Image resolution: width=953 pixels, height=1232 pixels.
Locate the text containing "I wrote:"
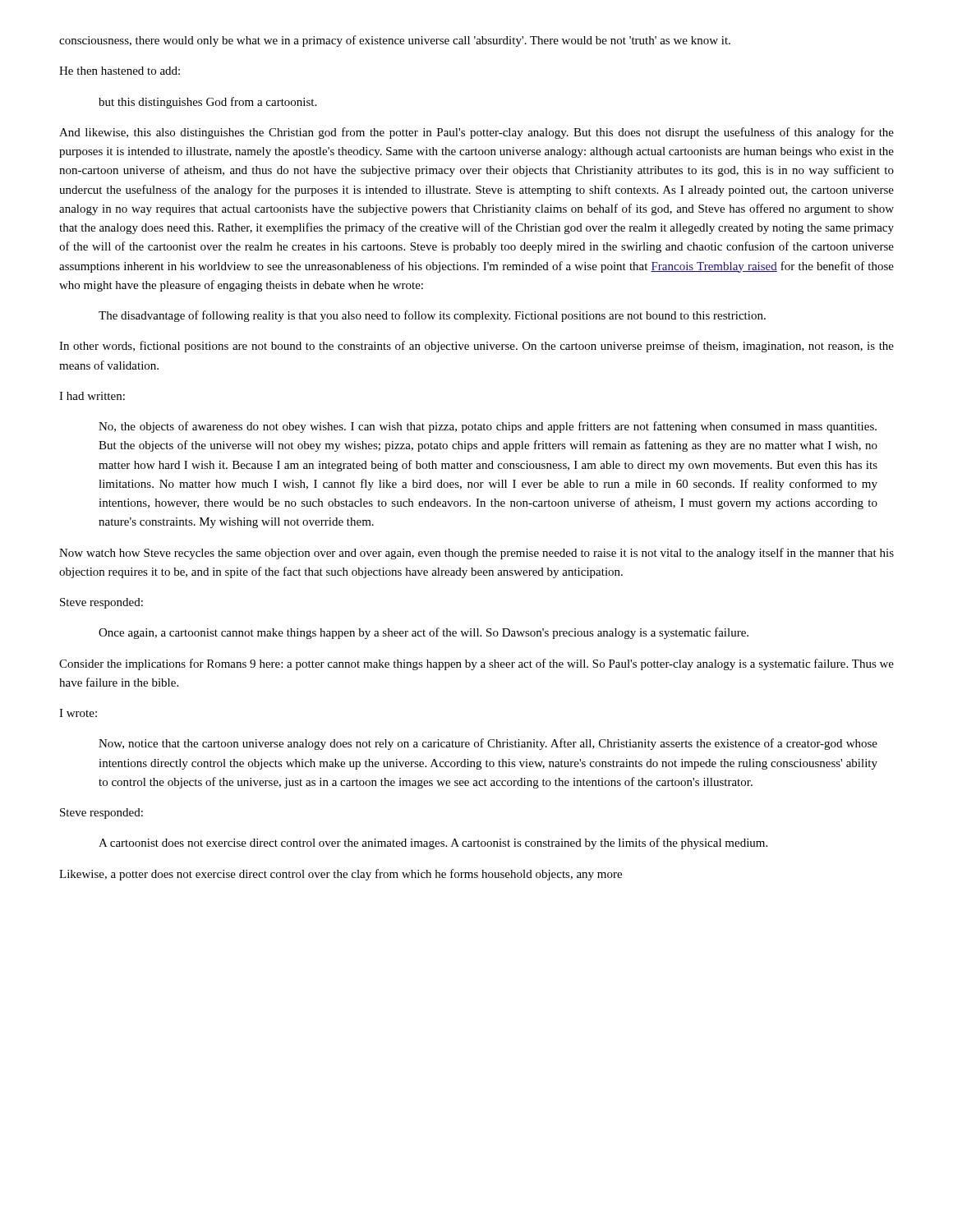78,713
